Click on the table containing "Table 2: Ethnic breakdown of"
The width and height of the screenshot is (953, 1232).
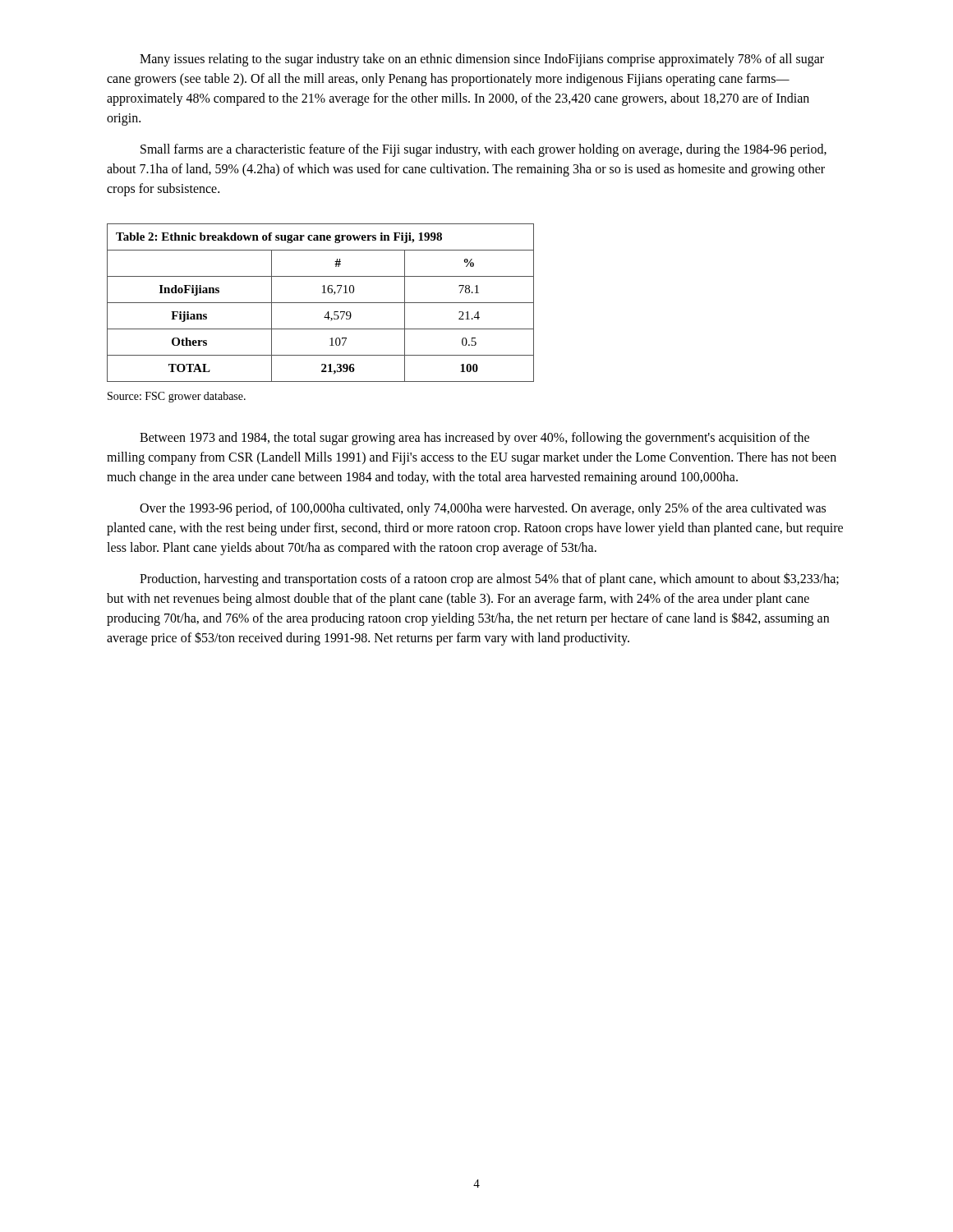point(476,303)
